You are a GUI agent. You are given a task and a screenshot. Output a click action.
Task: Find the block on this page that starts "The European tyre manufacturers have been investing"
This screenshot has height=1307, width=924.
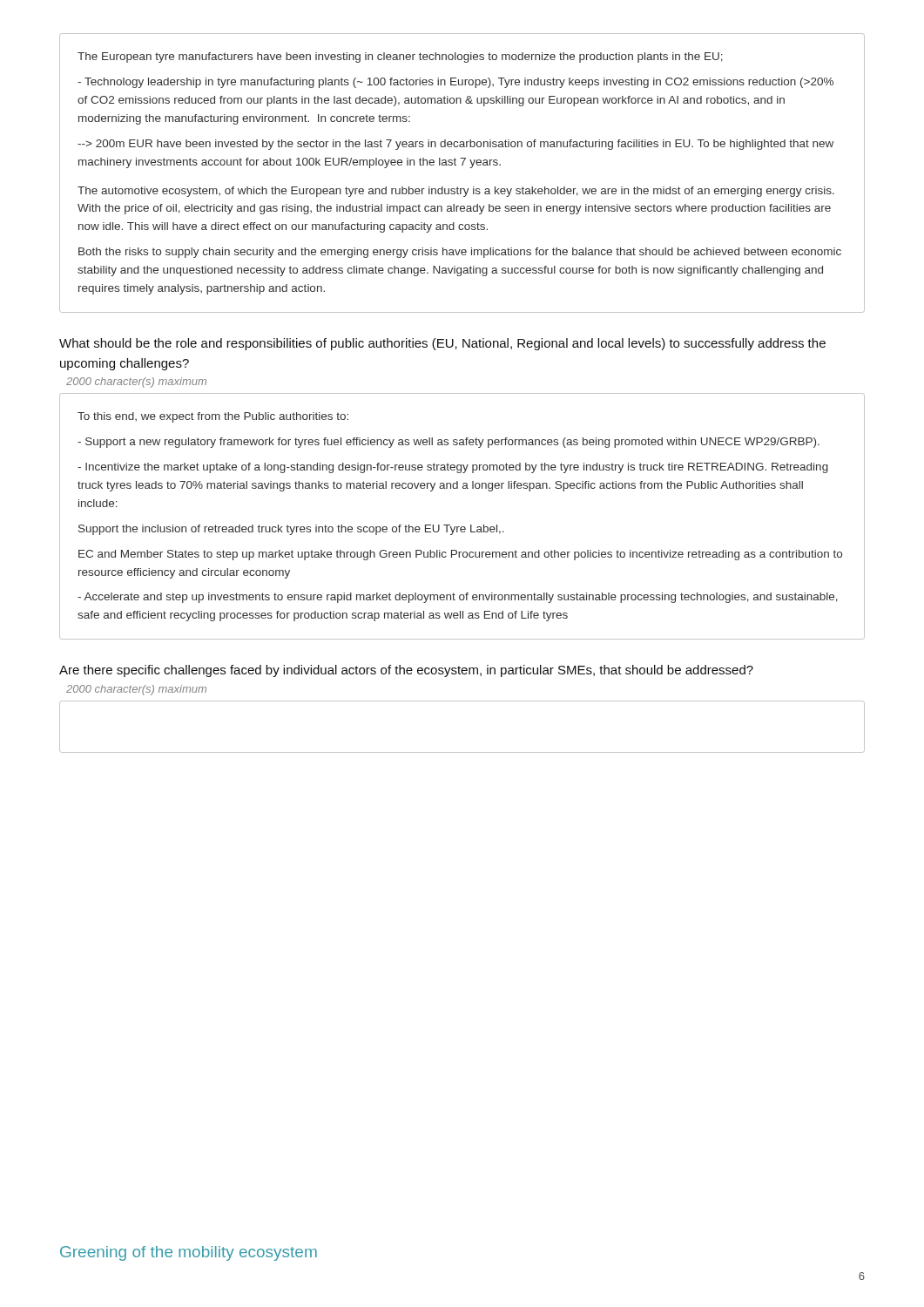462,173
